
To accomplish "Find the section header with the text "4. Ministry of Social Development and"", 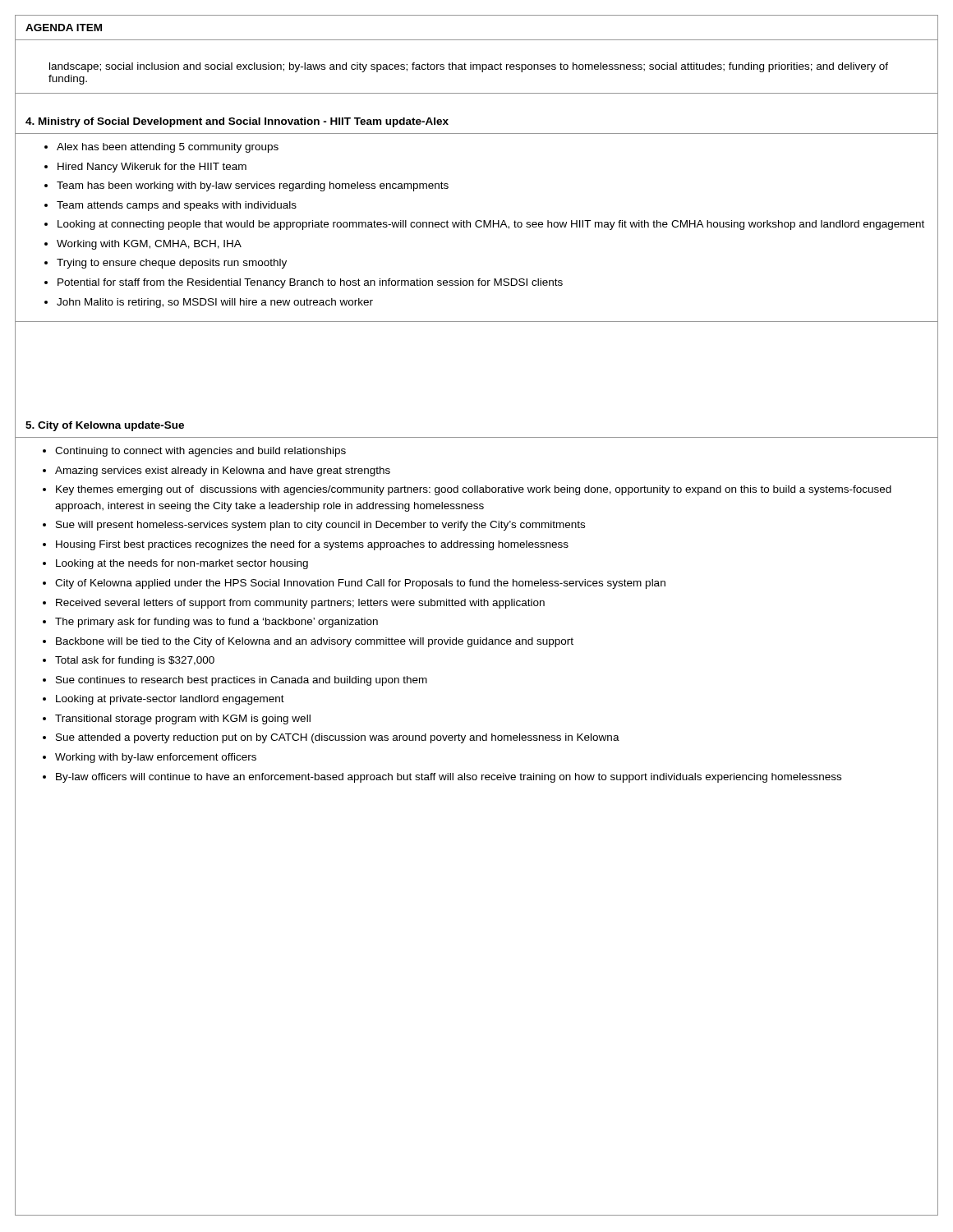I will pos(237,121).
